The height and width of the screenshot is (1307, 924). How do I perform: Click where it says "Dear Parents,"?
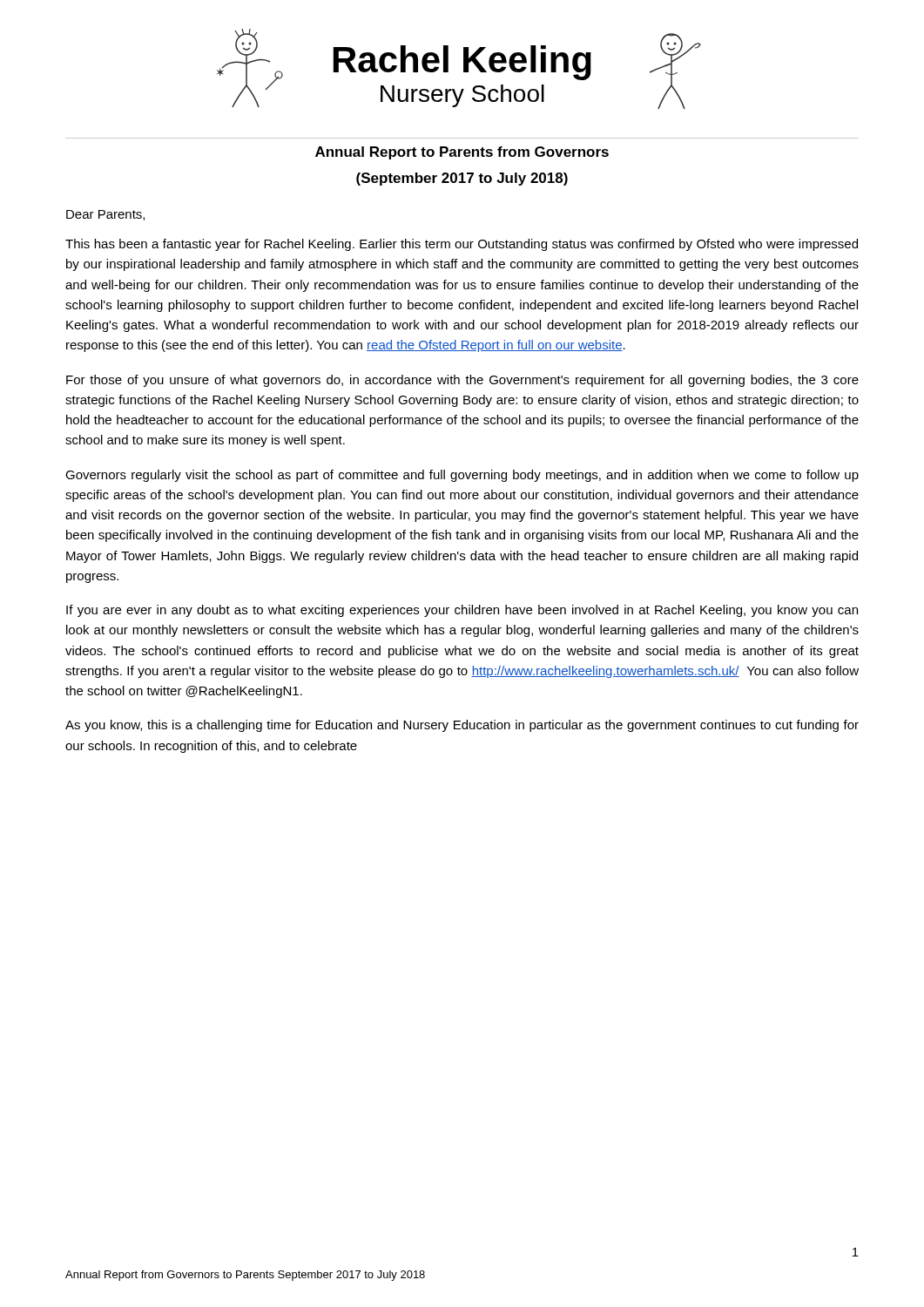point(106,214)
